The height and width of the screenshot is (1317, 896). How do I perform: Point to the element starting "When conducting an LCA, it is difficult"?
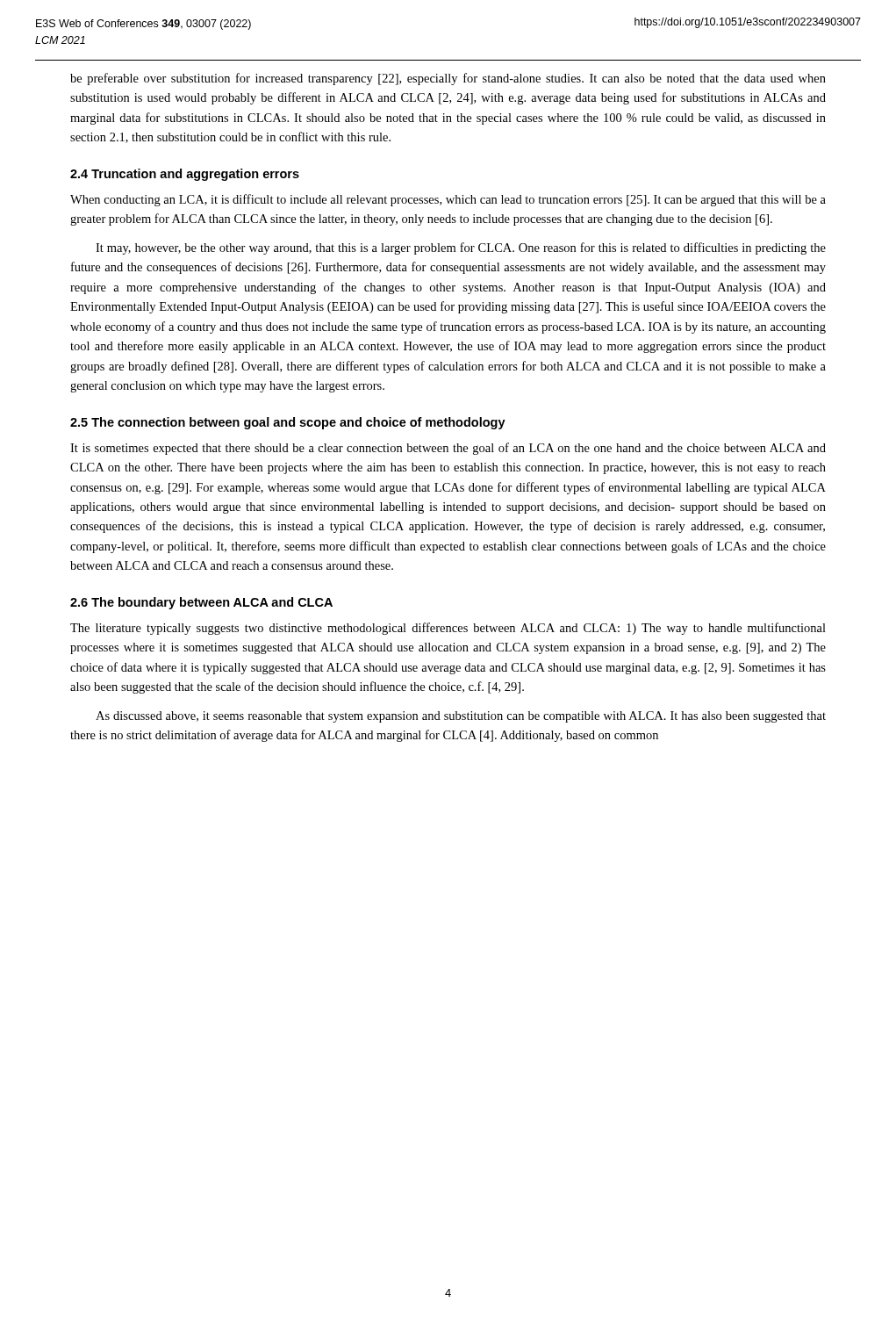tap(448, 209)
